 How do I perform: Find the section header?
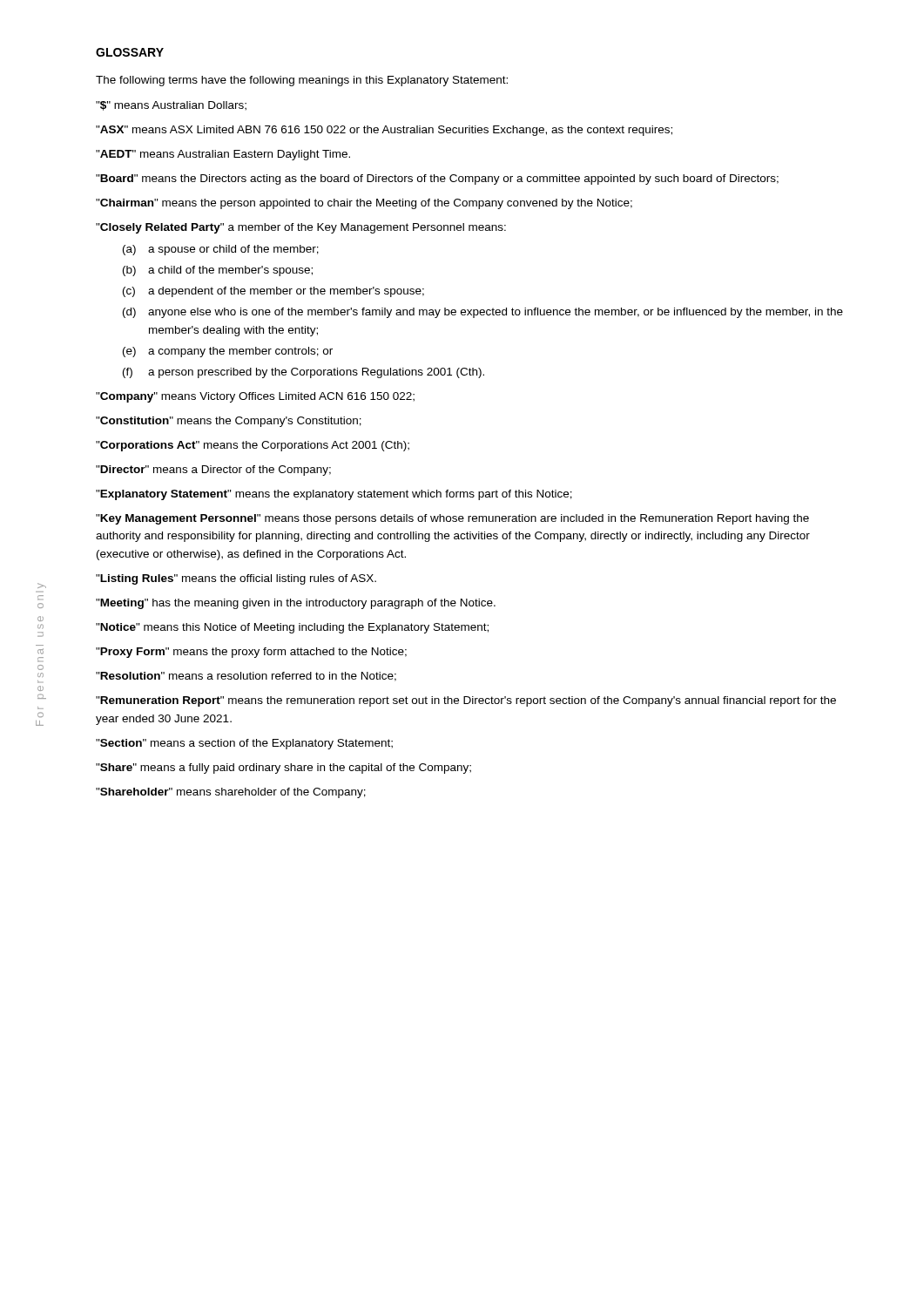130,52
